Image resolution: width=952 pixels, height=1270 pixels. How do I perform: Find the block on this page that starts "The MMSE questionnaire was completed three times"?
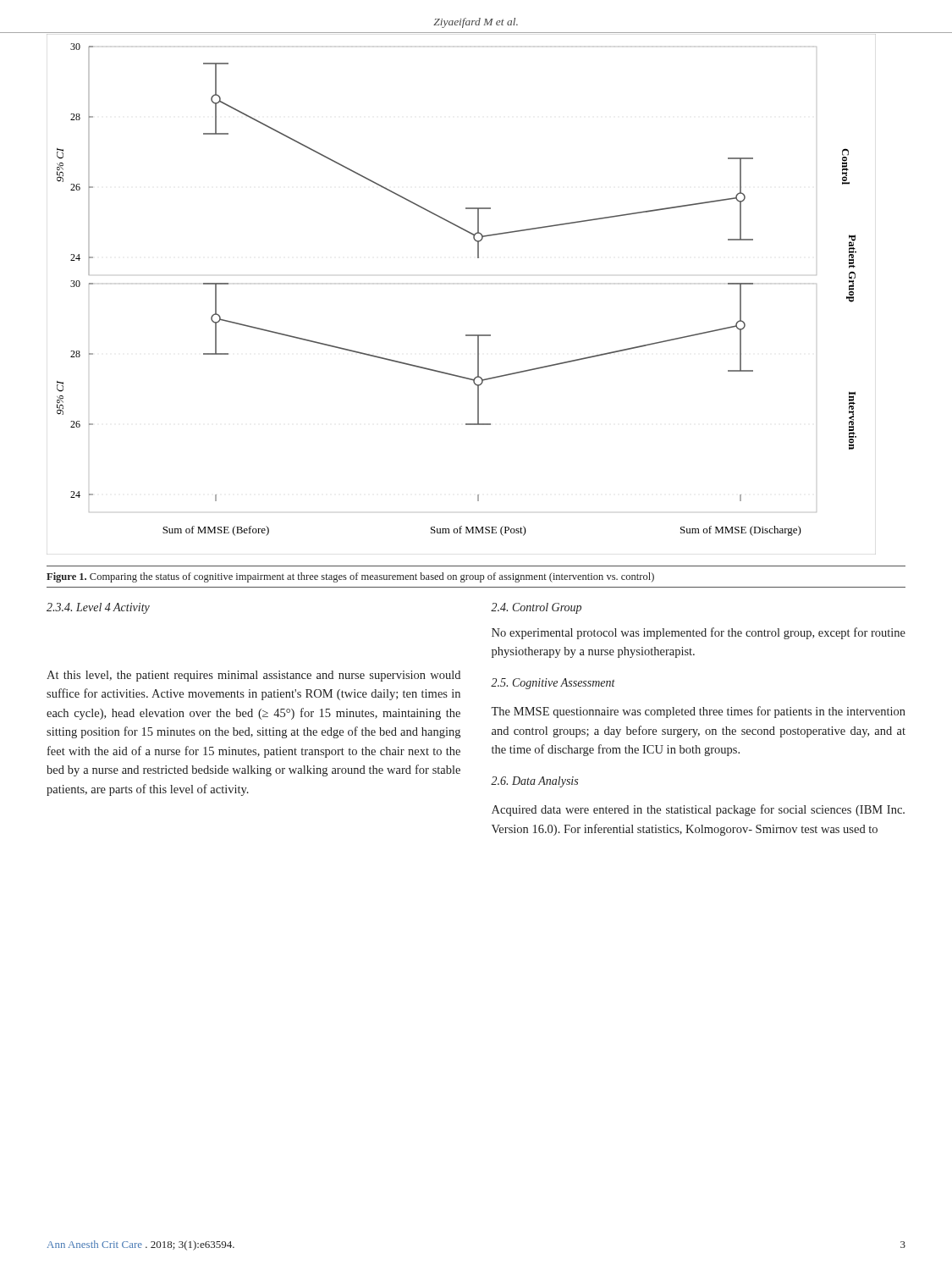point(698,731)
